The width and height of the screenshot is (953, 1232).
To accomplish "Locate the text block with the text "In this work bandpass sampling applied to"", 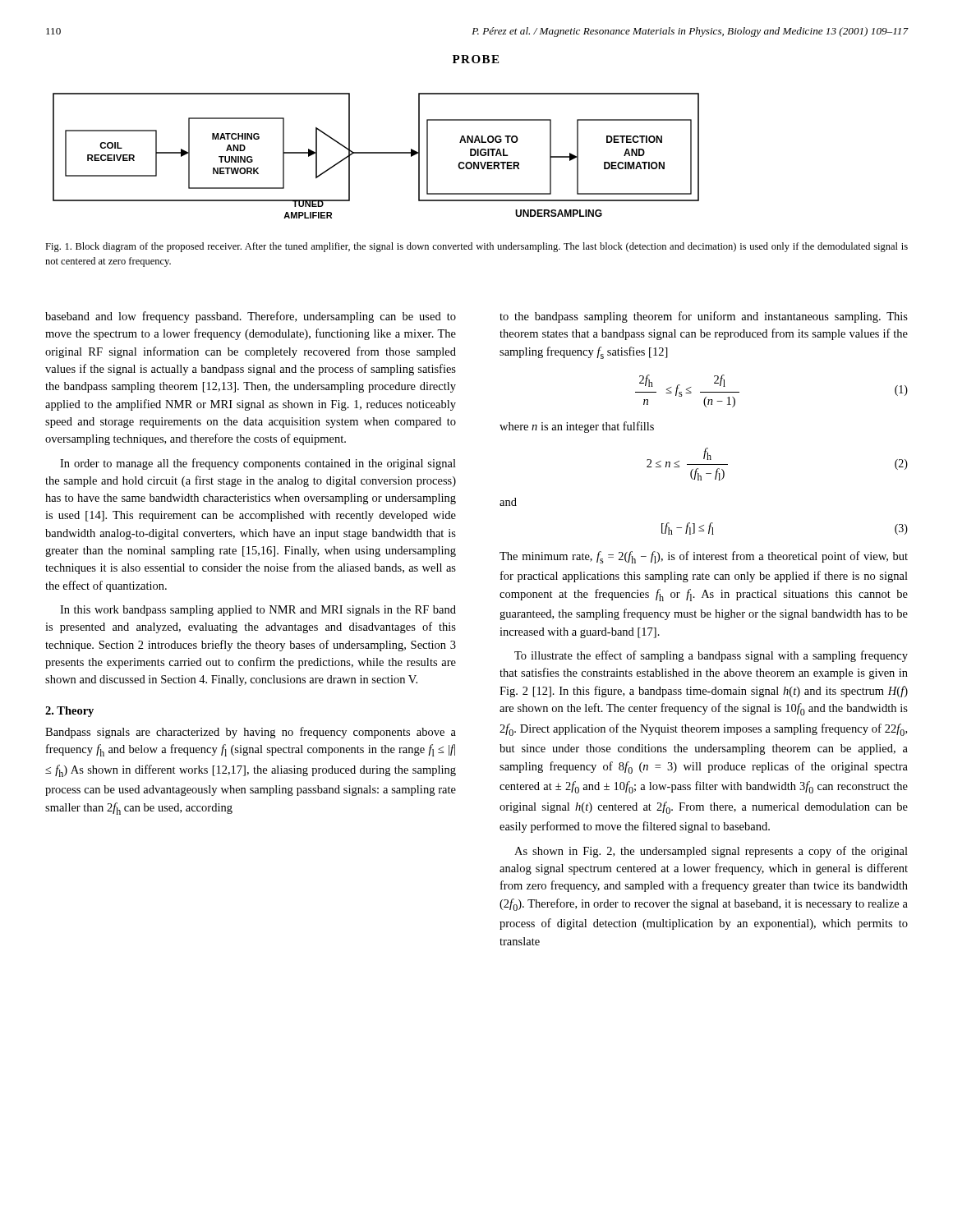I will [251, 645].
